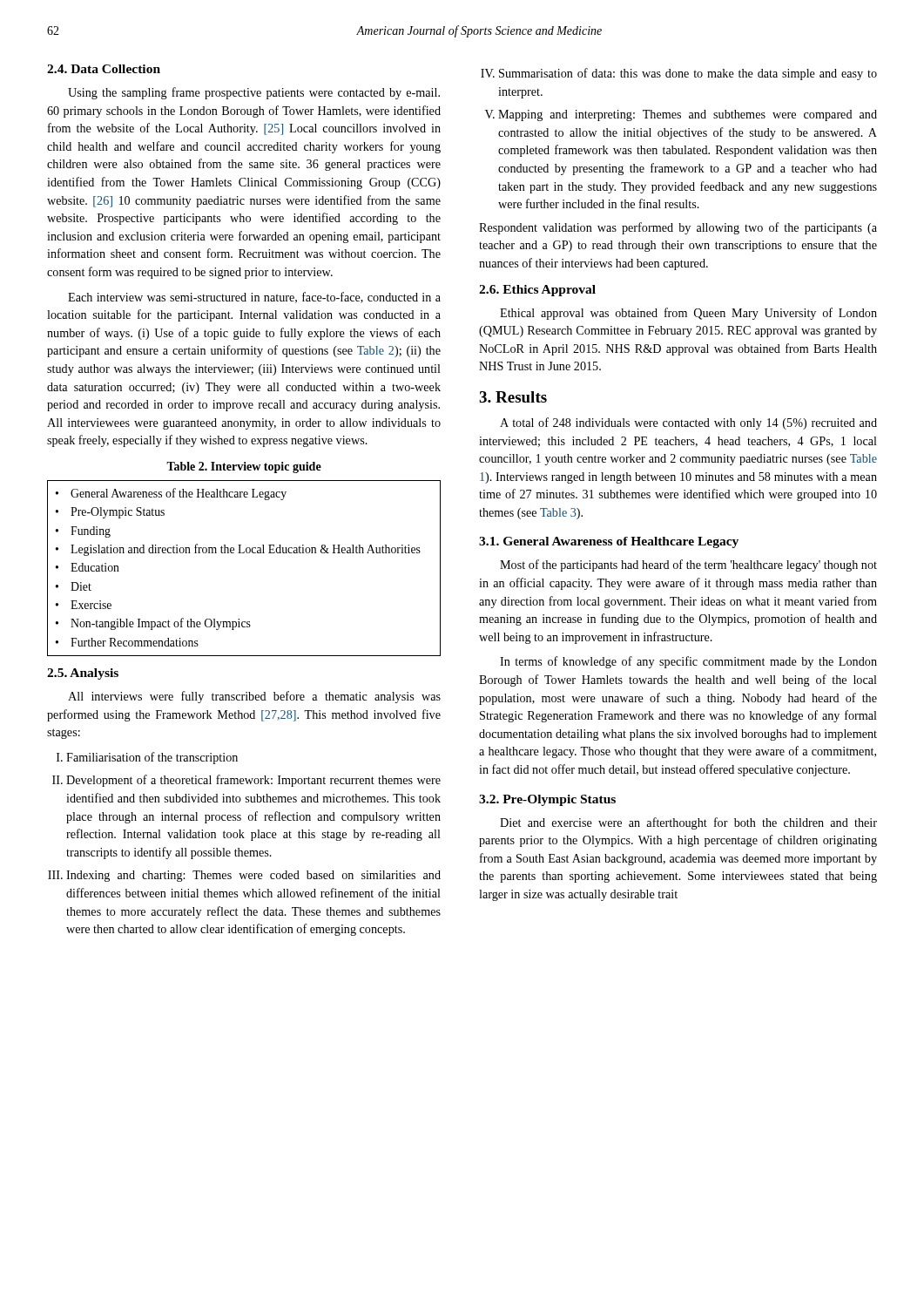Locate the passage starting "Summarisation of data: this was done to"
The width and height of the screenshot is (924, 1307).
pyautogui.click(x=688, y=139)
